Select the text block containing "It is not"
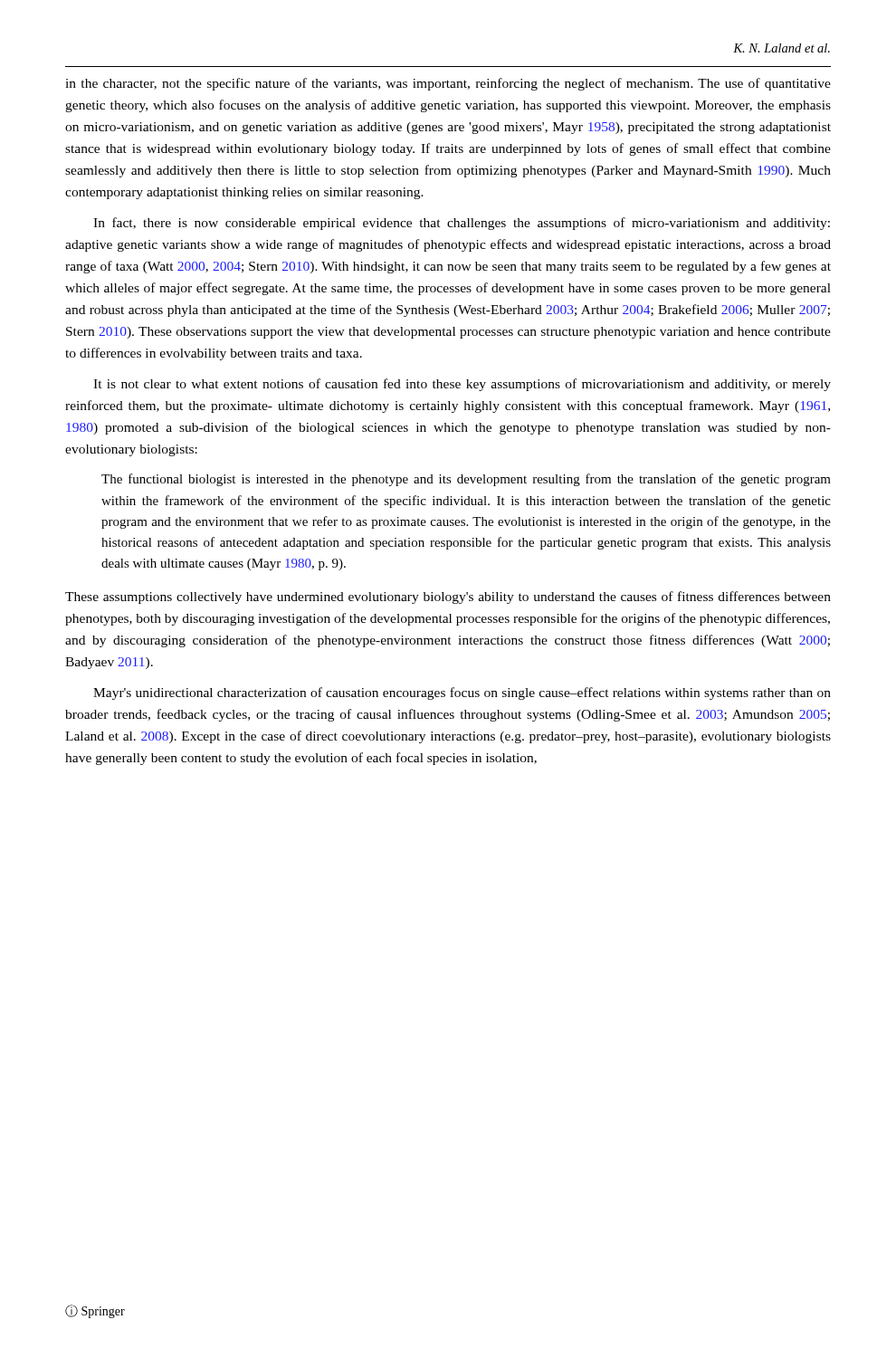This screenshot has width=896, height=1358. tap(448, 417)
